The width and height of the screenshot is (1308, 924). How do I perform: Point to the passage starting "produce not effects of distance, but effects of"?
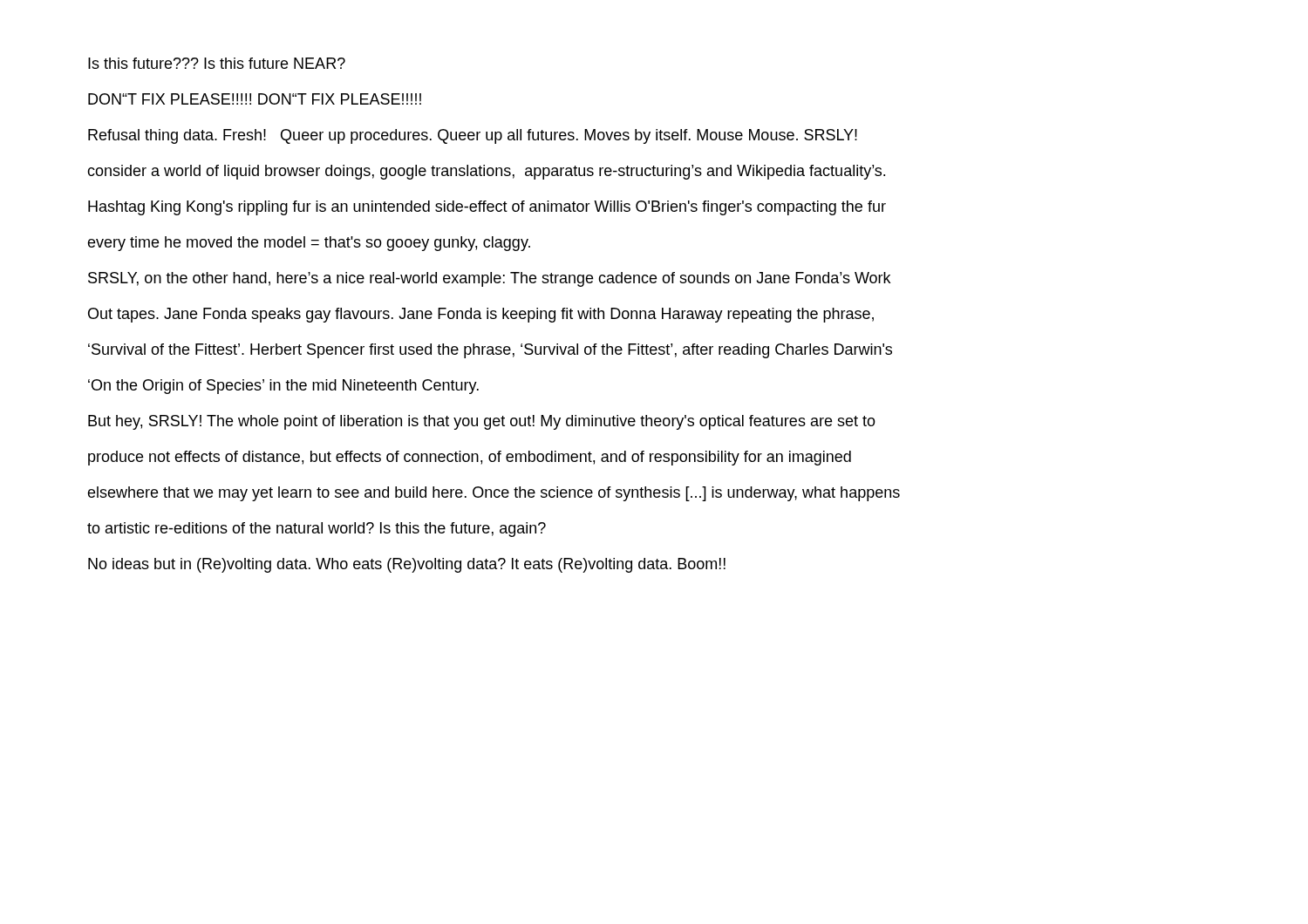[470, 457]
